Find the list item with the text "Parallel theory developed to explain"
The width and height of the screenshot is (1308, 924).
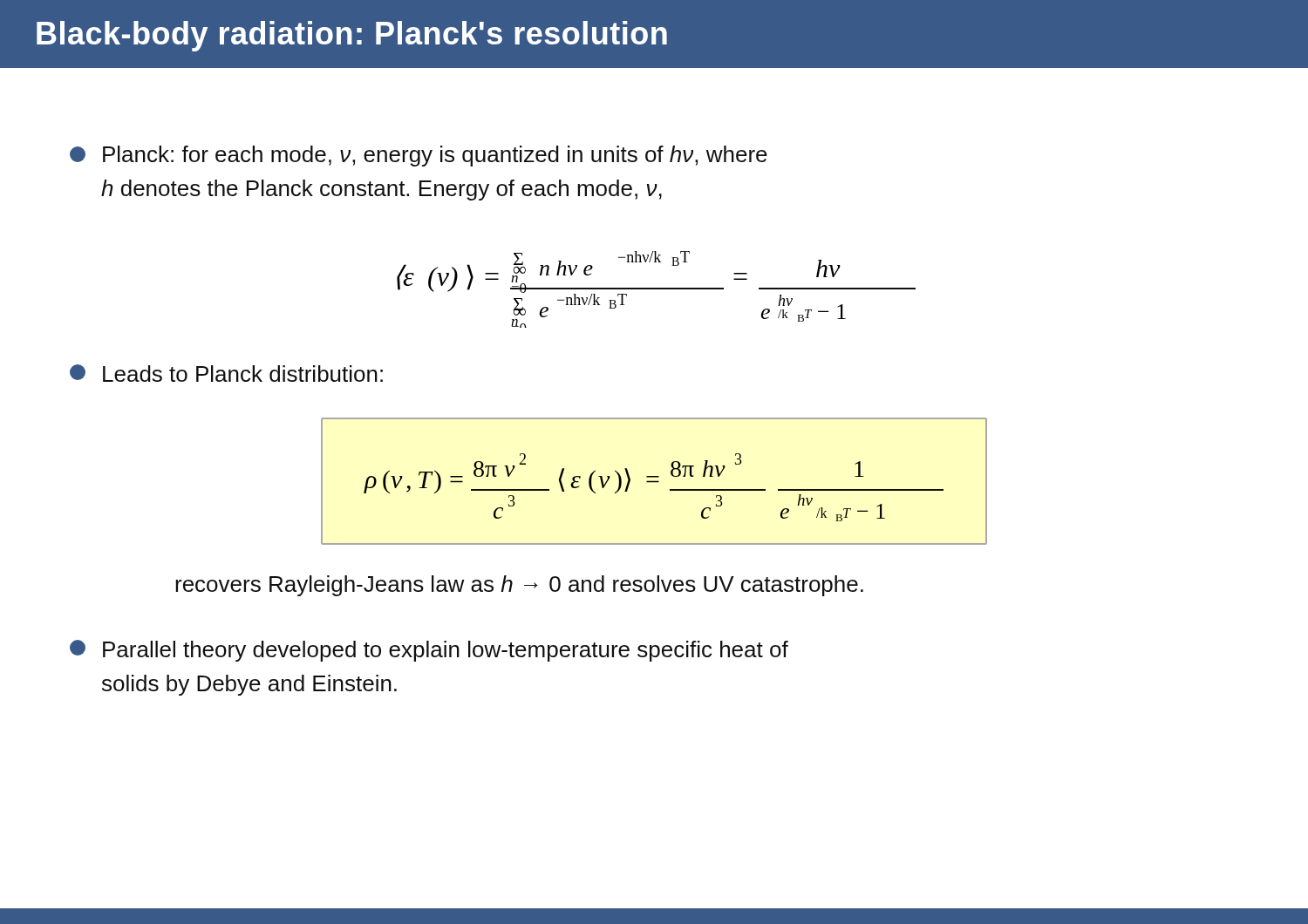(x=429, y=667)
